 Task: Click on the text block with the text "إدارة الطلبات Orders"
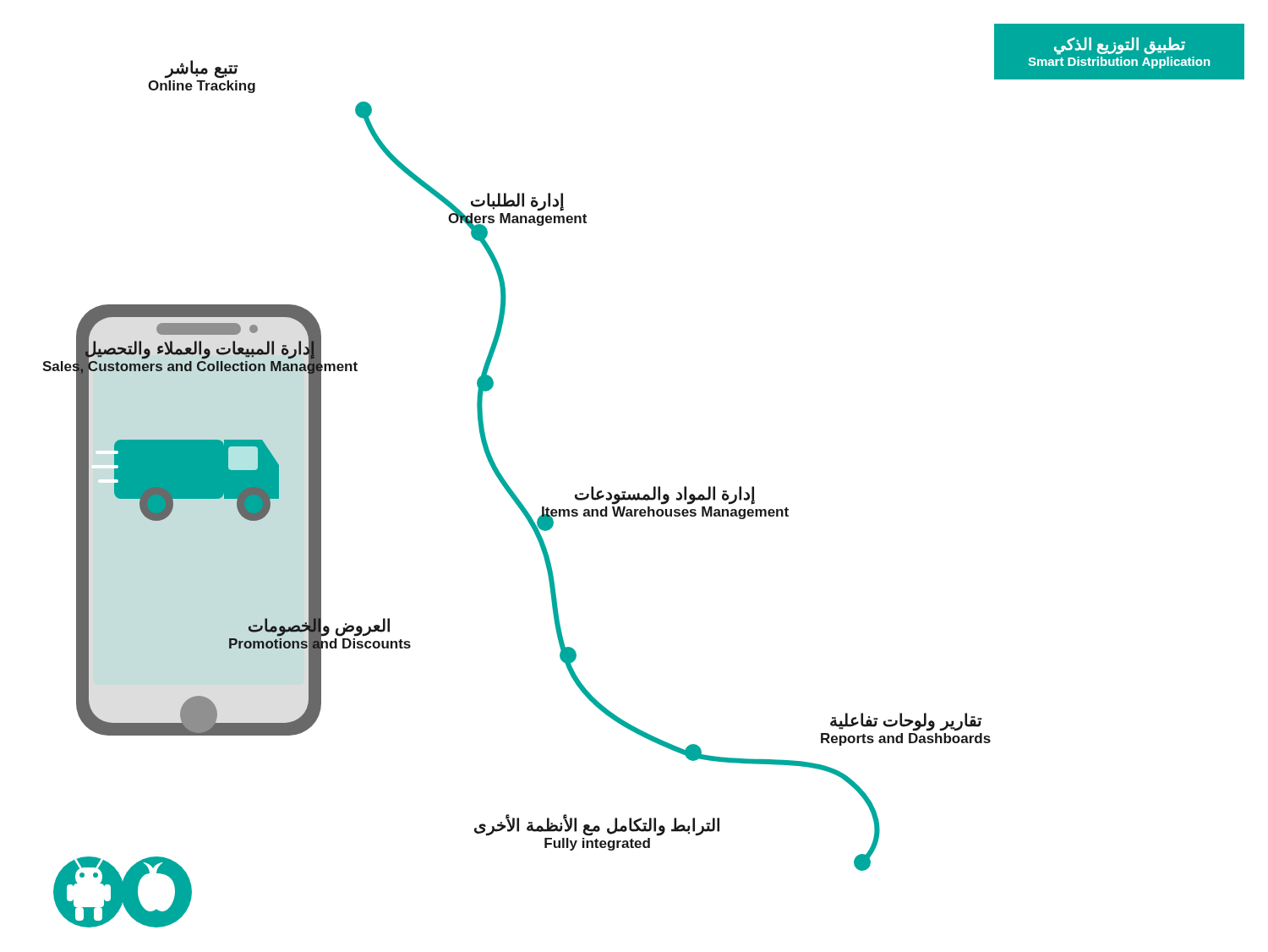[517, 209]
